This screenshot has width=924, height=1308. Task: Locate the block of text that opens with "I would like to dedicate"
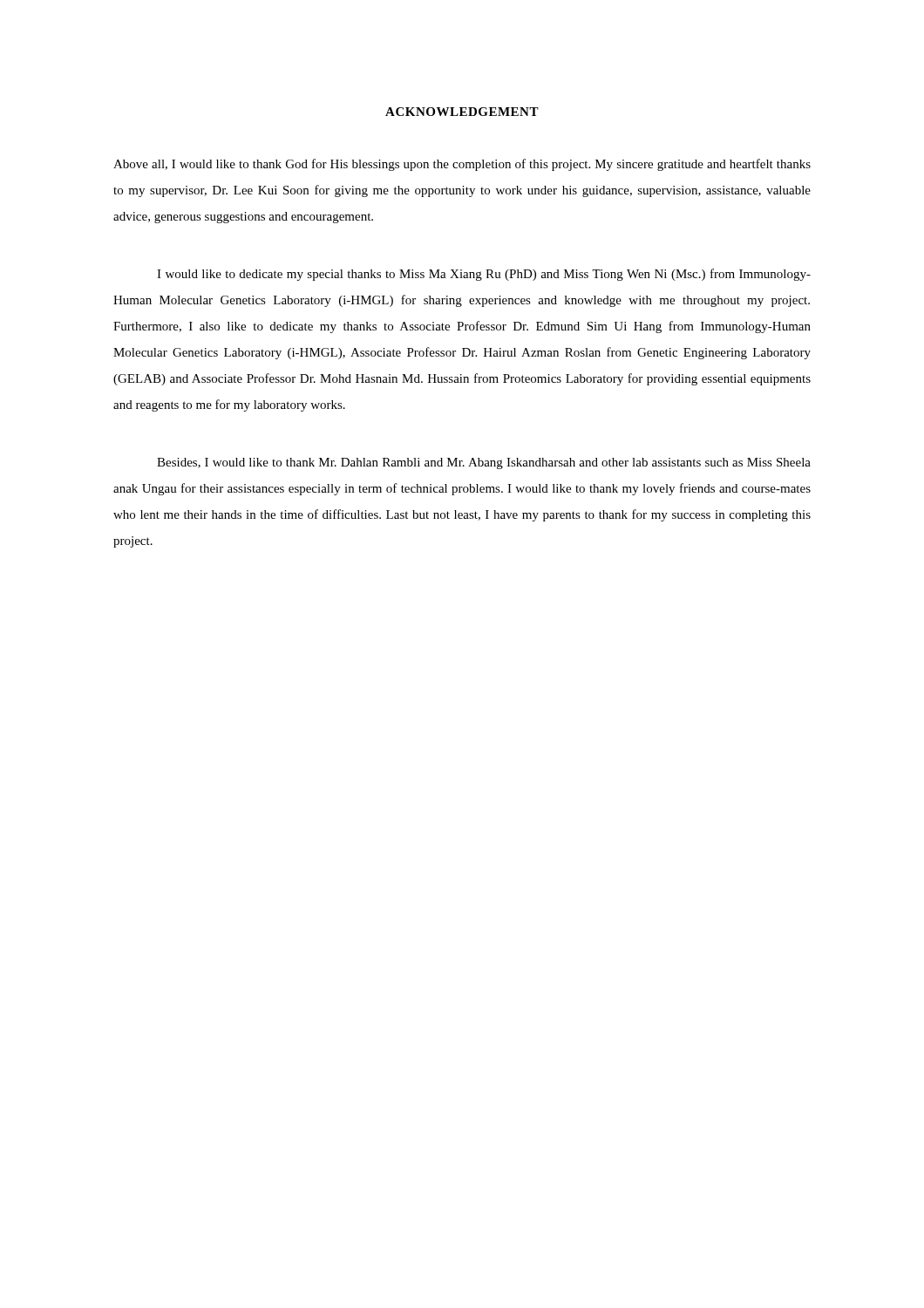pos(462,339)
